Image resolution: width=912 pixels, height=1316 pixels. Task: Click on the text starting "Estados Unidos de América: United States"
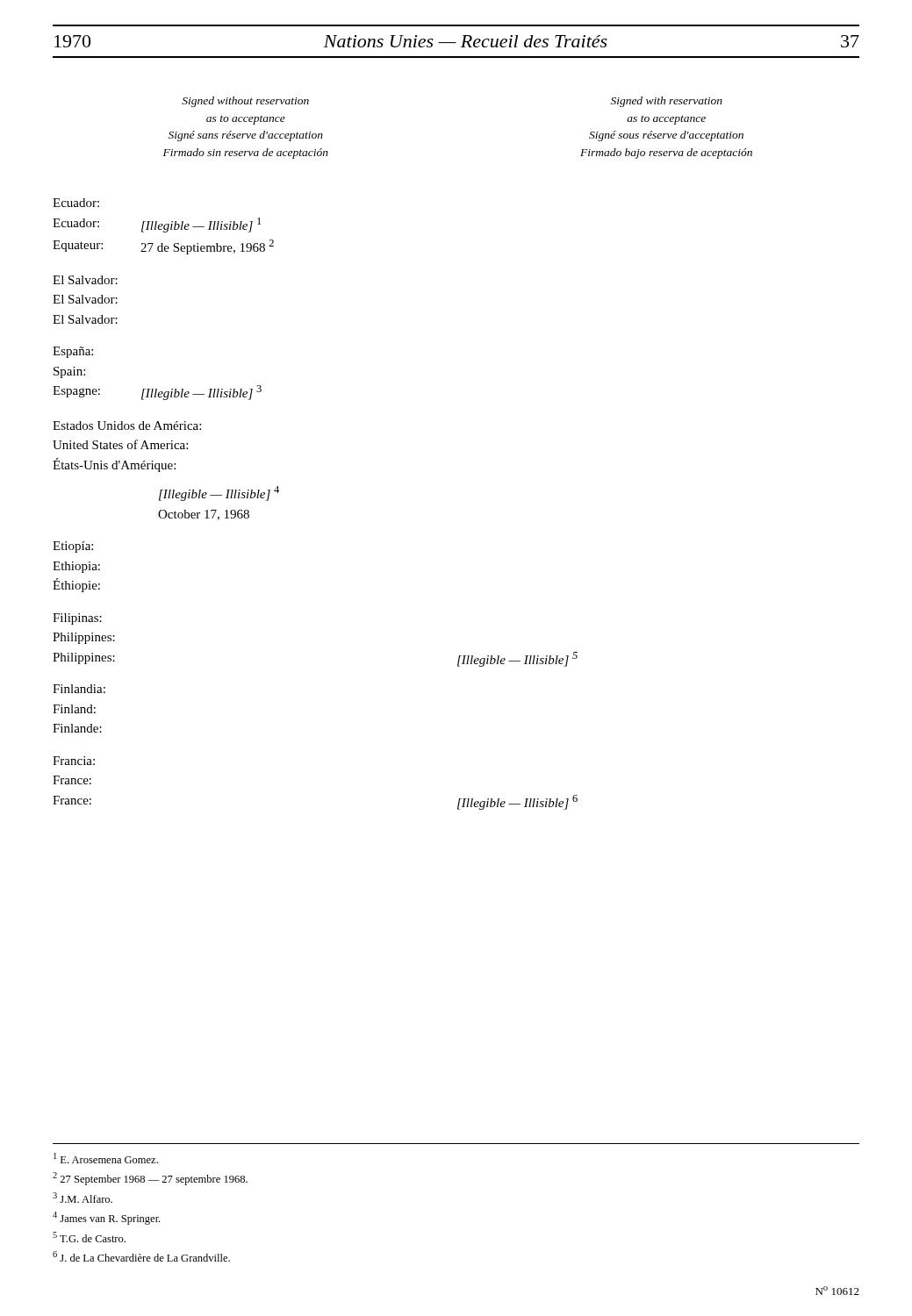[x=127, y=426]
